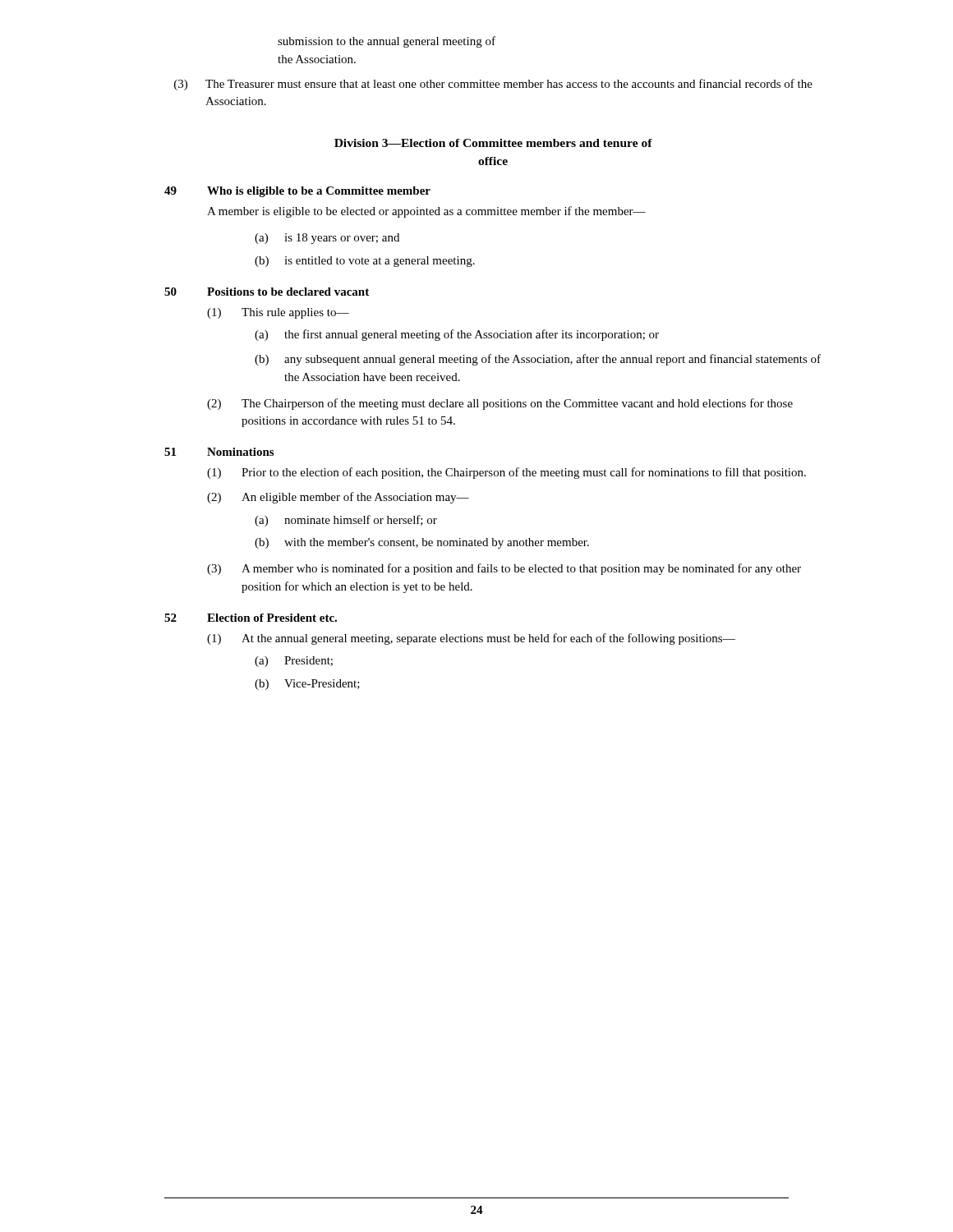
Task: Where is the section header that starts "Division 3—Election of"?
Action: (x=493, y=151)
